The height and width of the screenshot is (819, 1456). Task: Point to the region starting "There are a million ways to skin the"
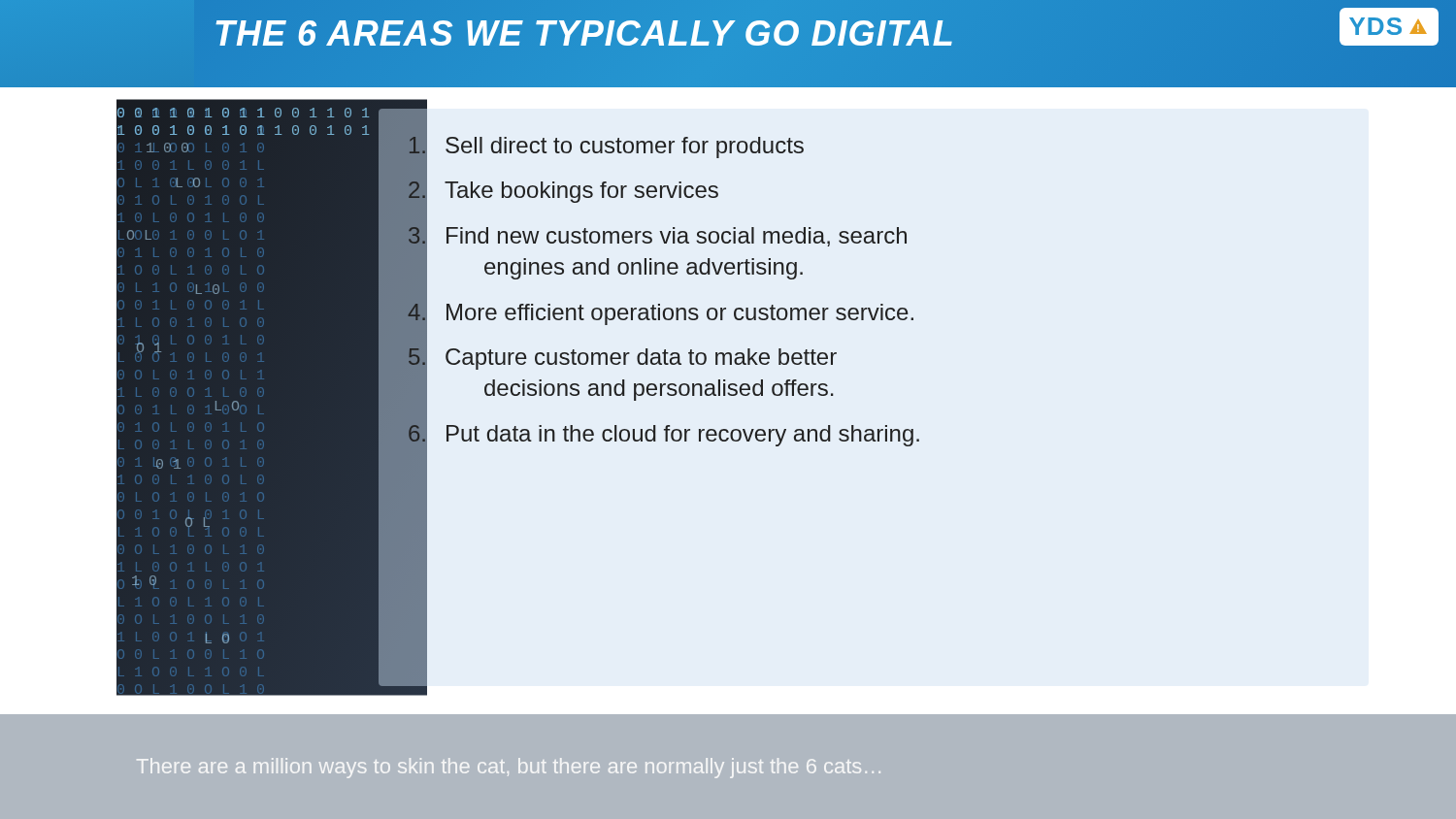pyautogui.click(x=510, y=766)
